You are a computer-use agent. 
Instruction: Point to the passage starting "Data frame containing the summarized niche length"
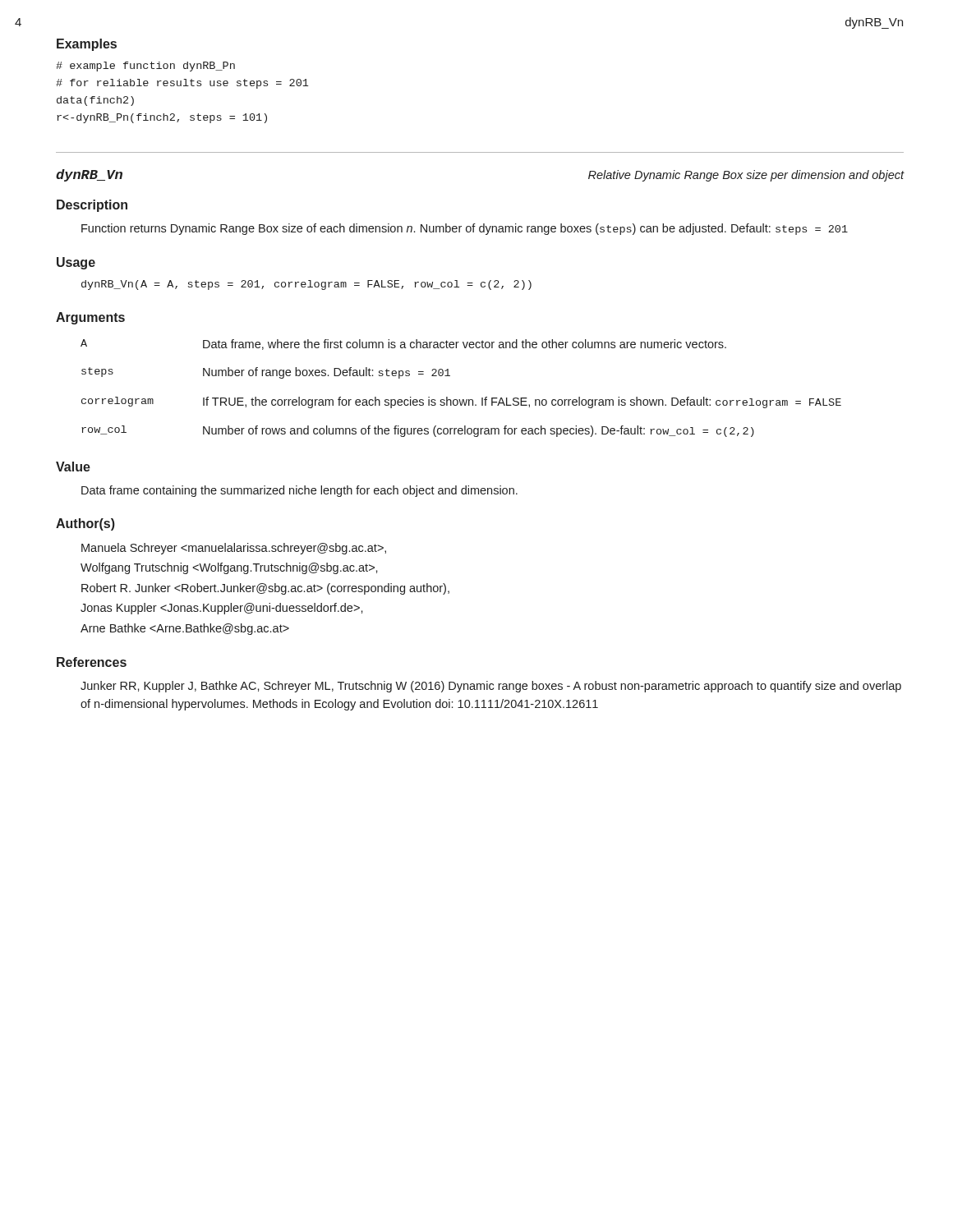[x=299, y=490]
